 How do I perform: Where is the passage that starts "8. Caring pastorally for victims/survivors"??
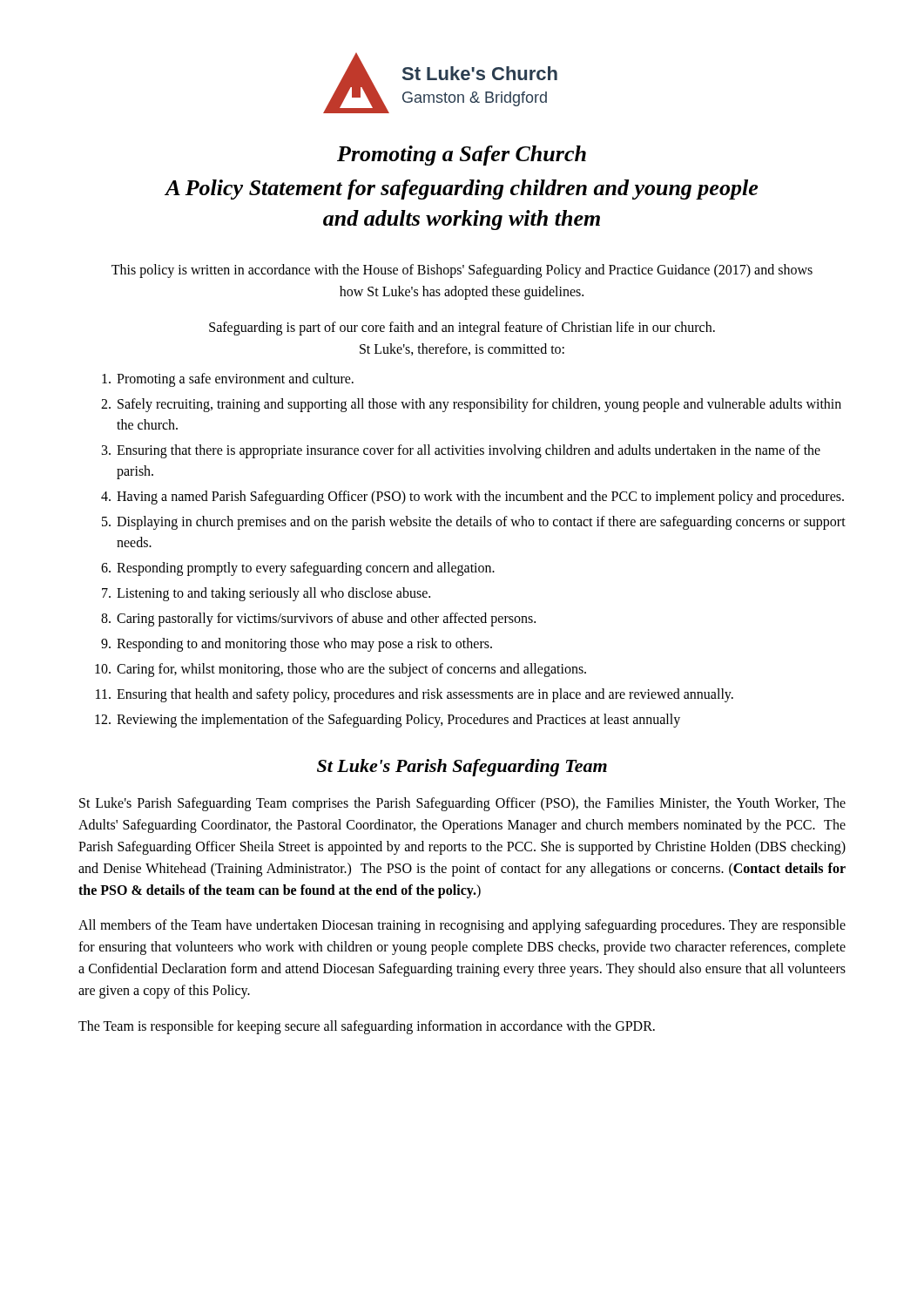point(462,619)
